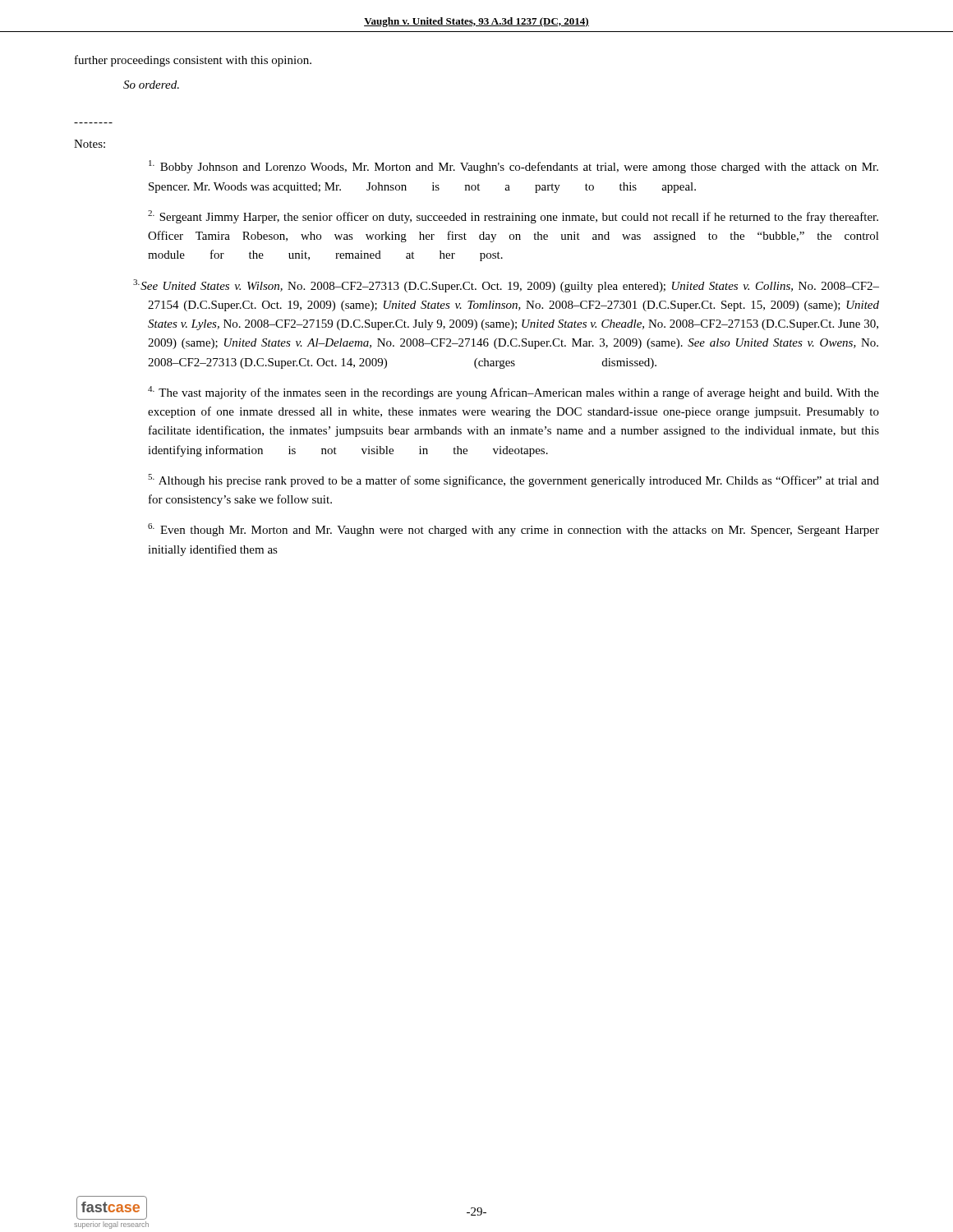Navigate to the element starting "Bobby Johnson and Lorenzo Woods, Mr. Morton"

513,175
